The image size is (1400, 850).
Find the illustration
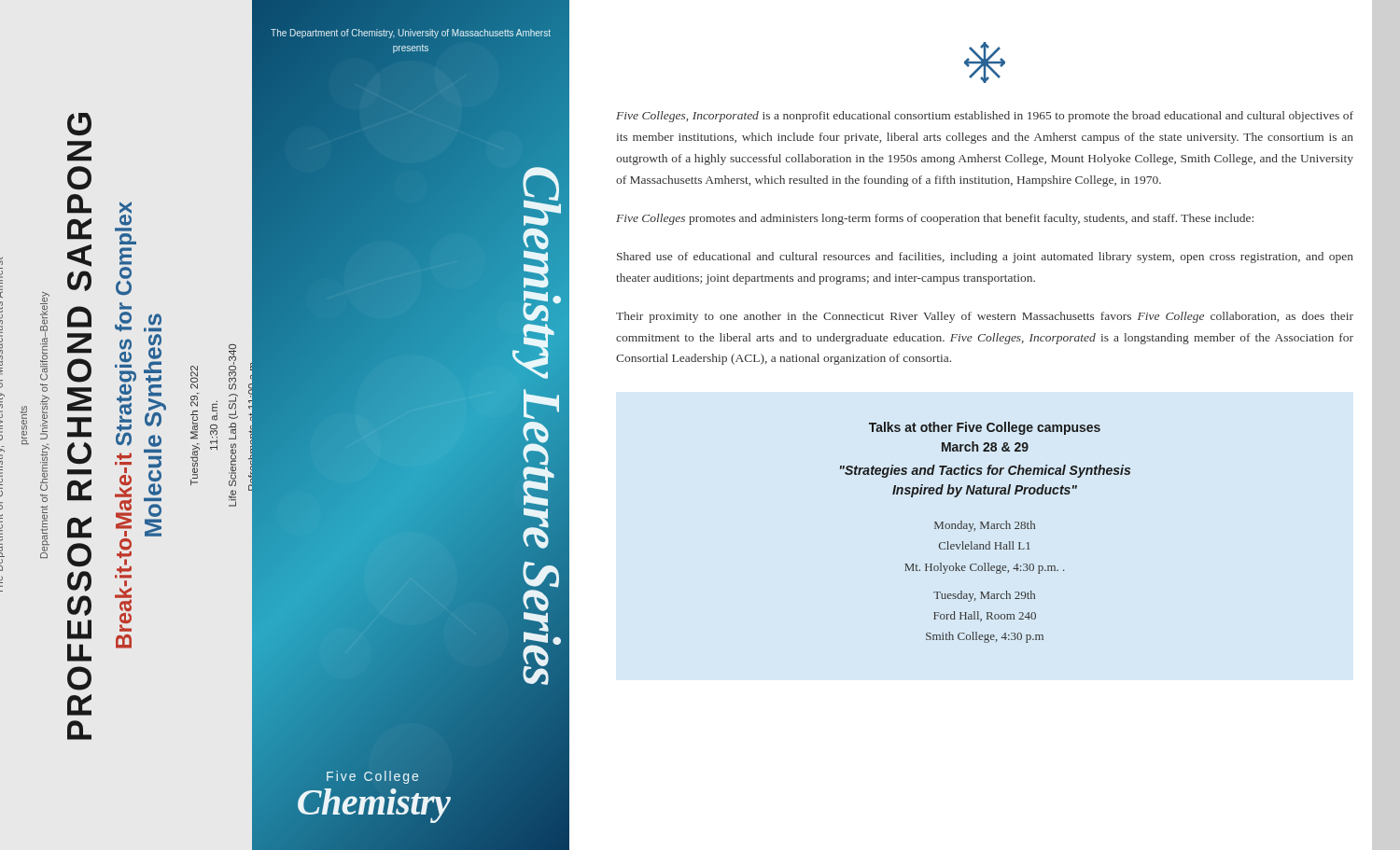[411, 425]
